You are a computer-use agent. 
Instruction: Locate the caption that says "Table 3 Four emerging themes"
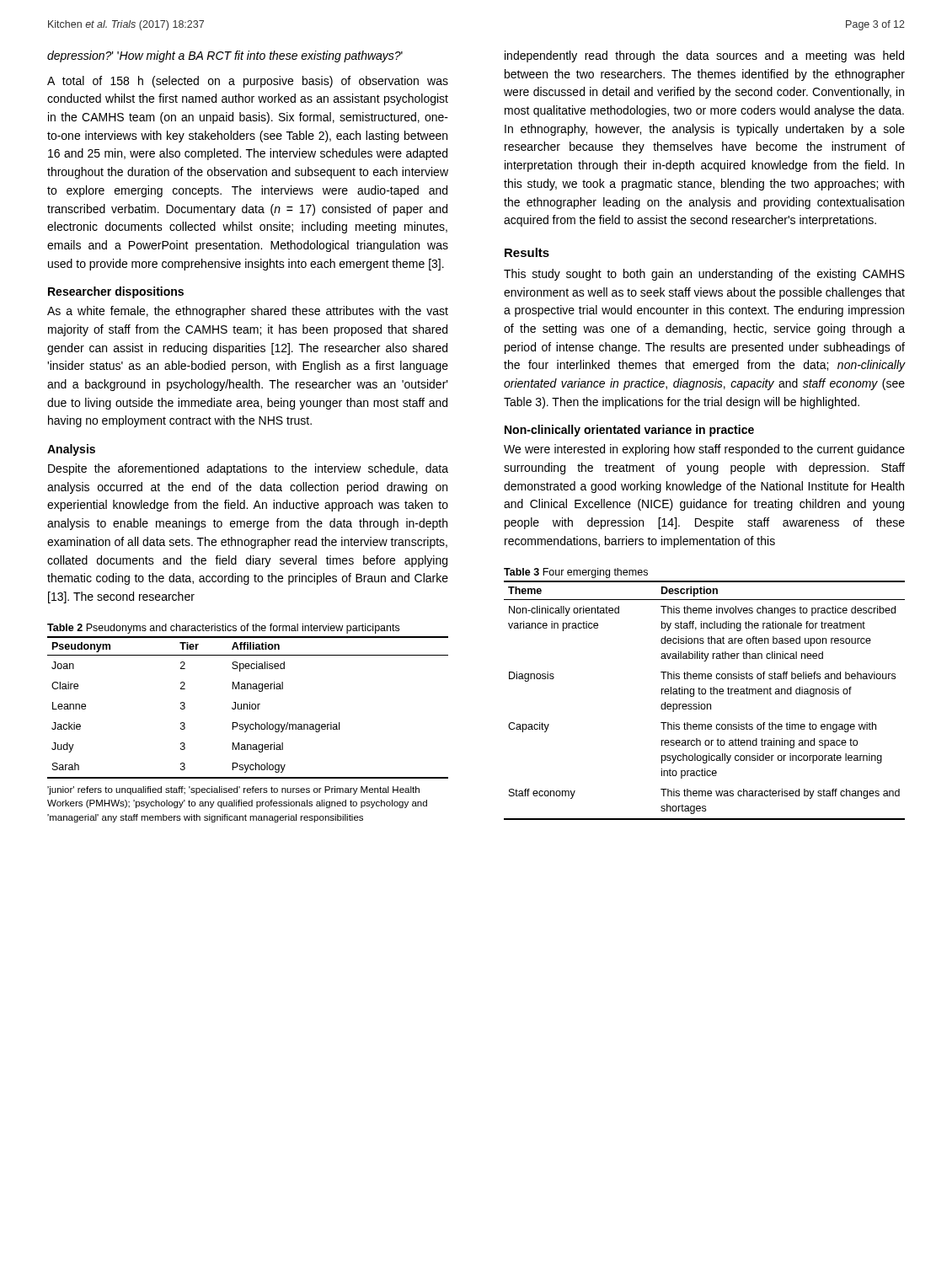pyautogui.click(x=576, y=572)
